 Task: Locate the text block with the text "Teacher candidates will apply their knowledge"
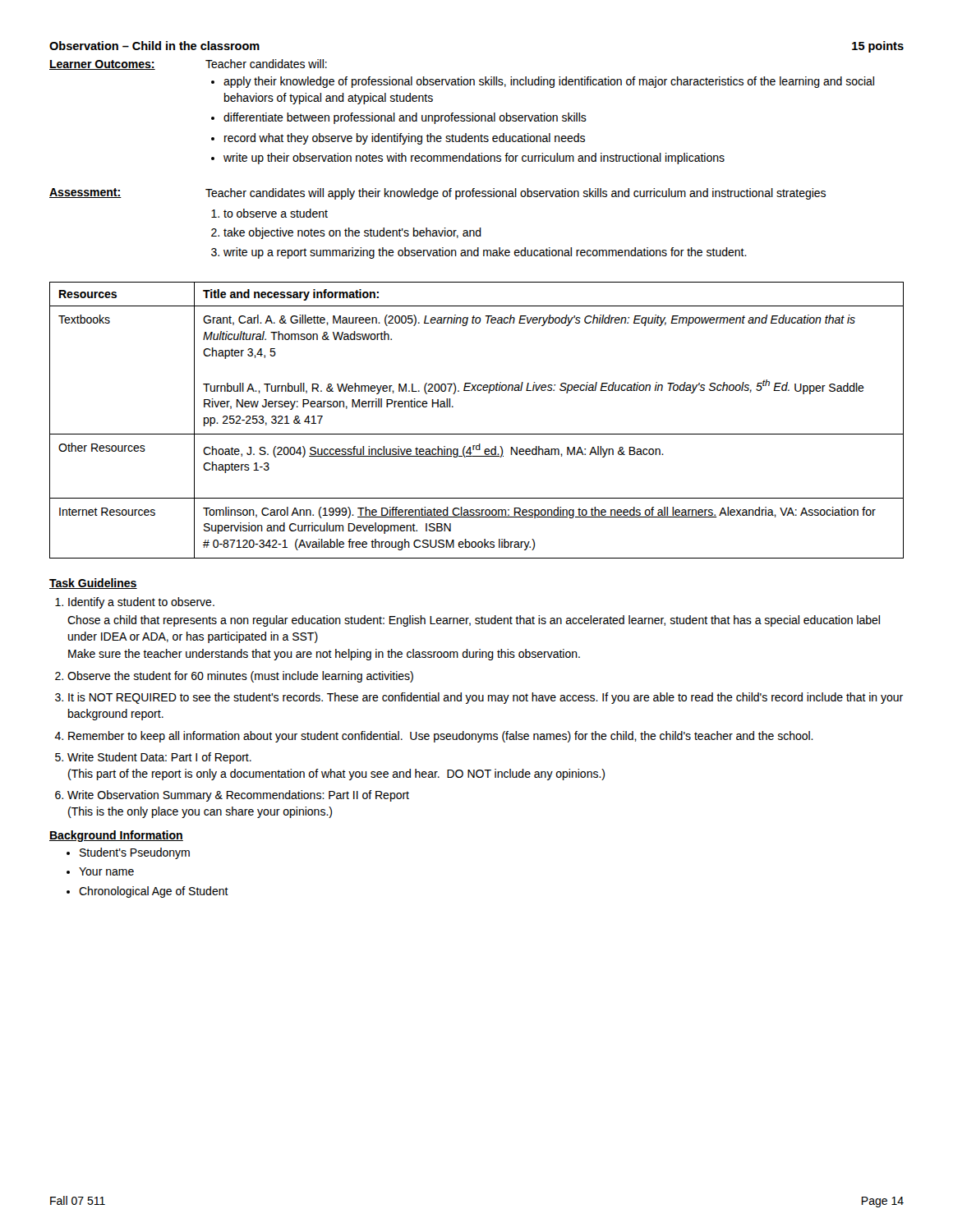point(516,194)
